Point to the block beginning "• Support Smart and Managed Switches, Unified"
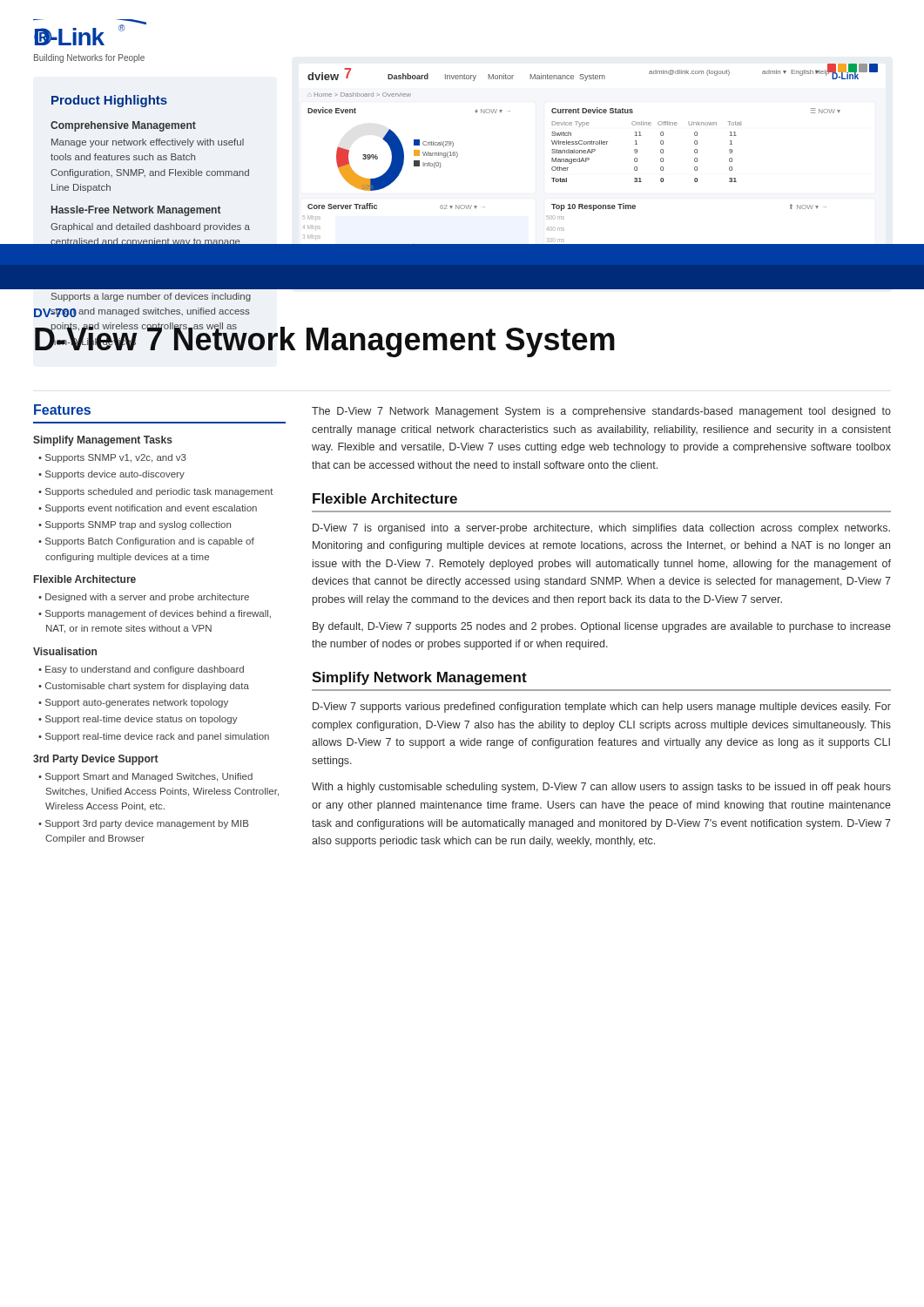 159,791
